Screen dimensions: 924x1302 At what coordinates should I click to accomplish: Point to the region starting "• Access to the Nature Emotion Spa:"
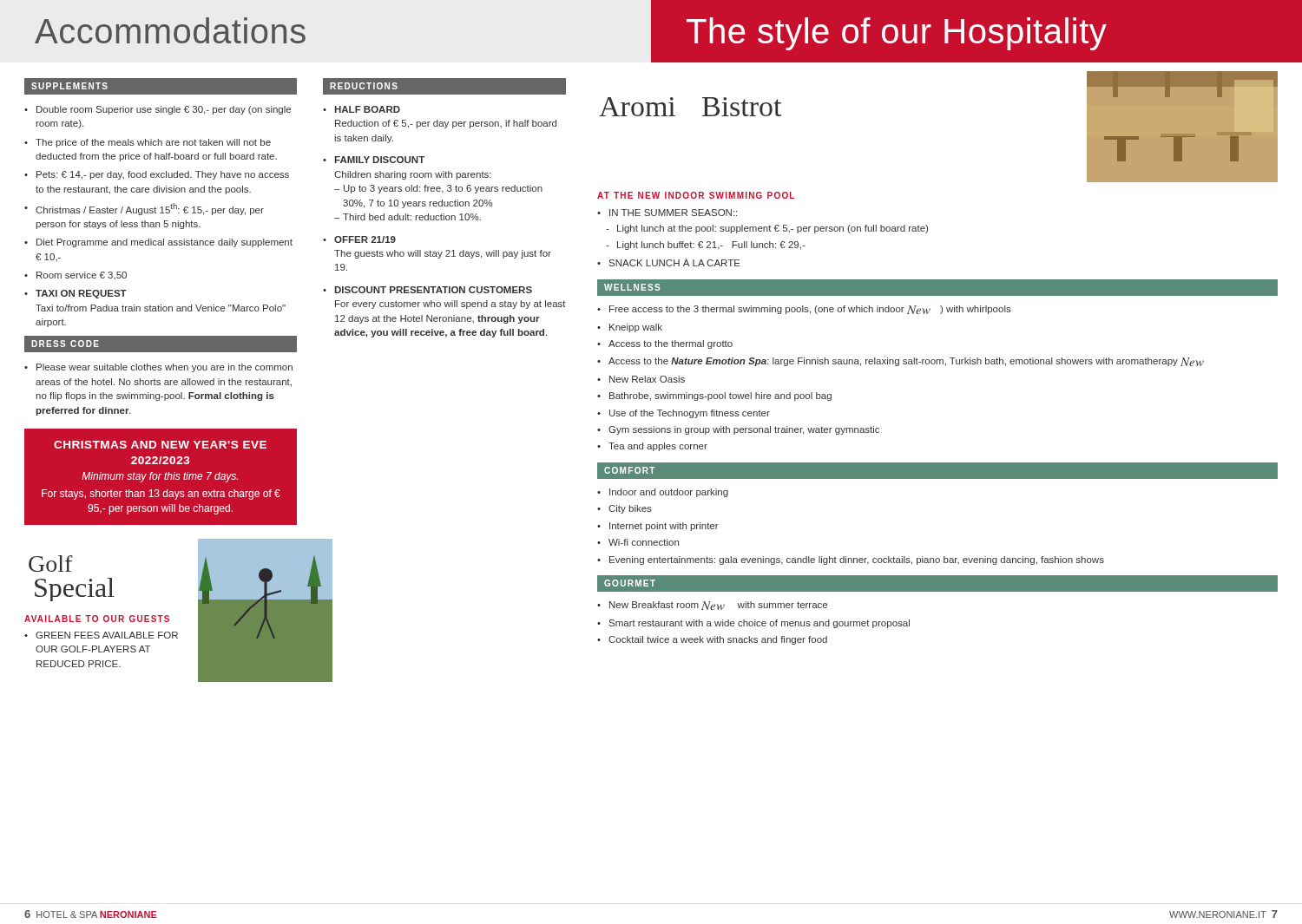[x=905, y=361]
